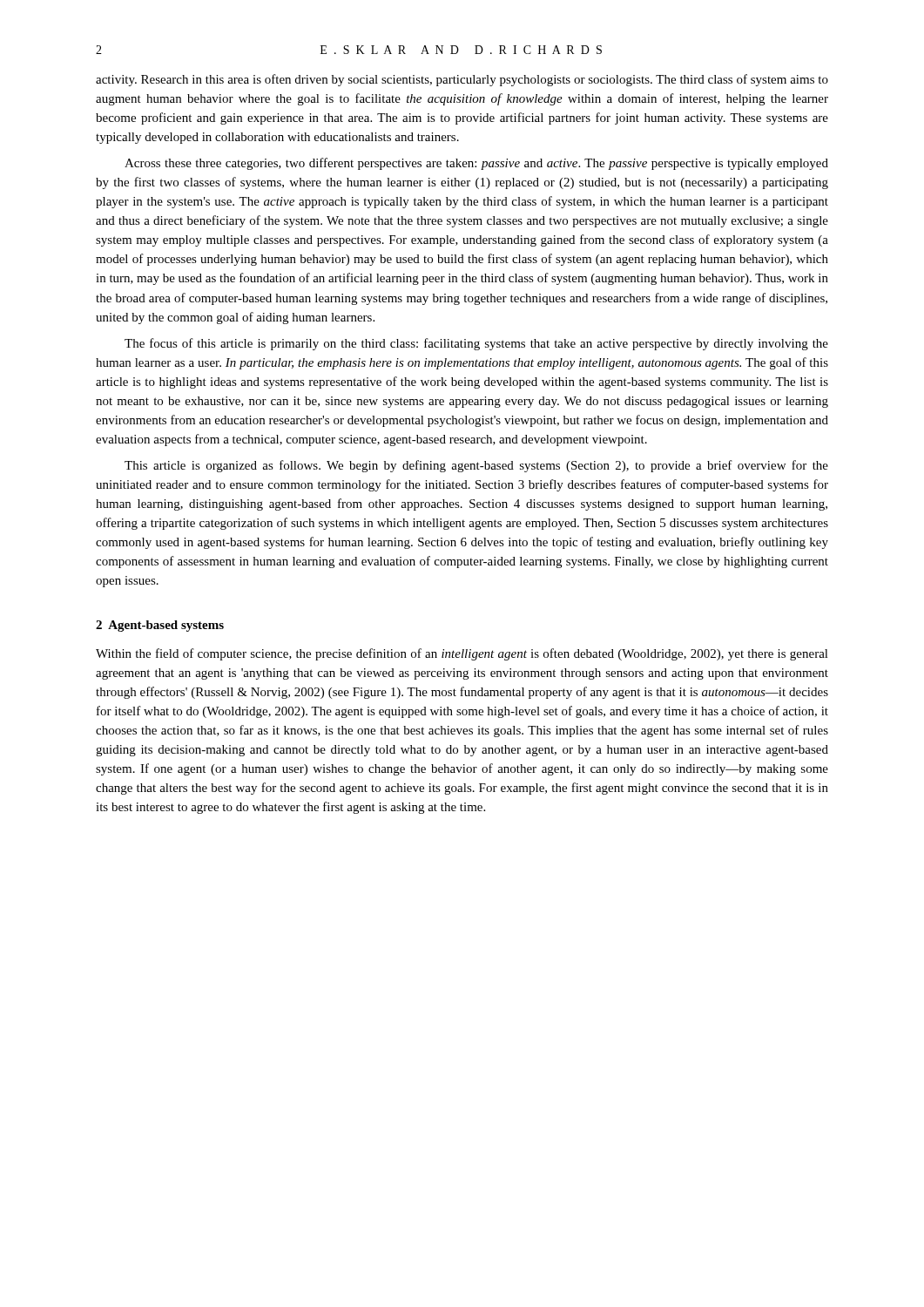Select the text block with the text "activity. Research in this area is often"
Viewport: 924px width, 1307px height.
point(462,108)
